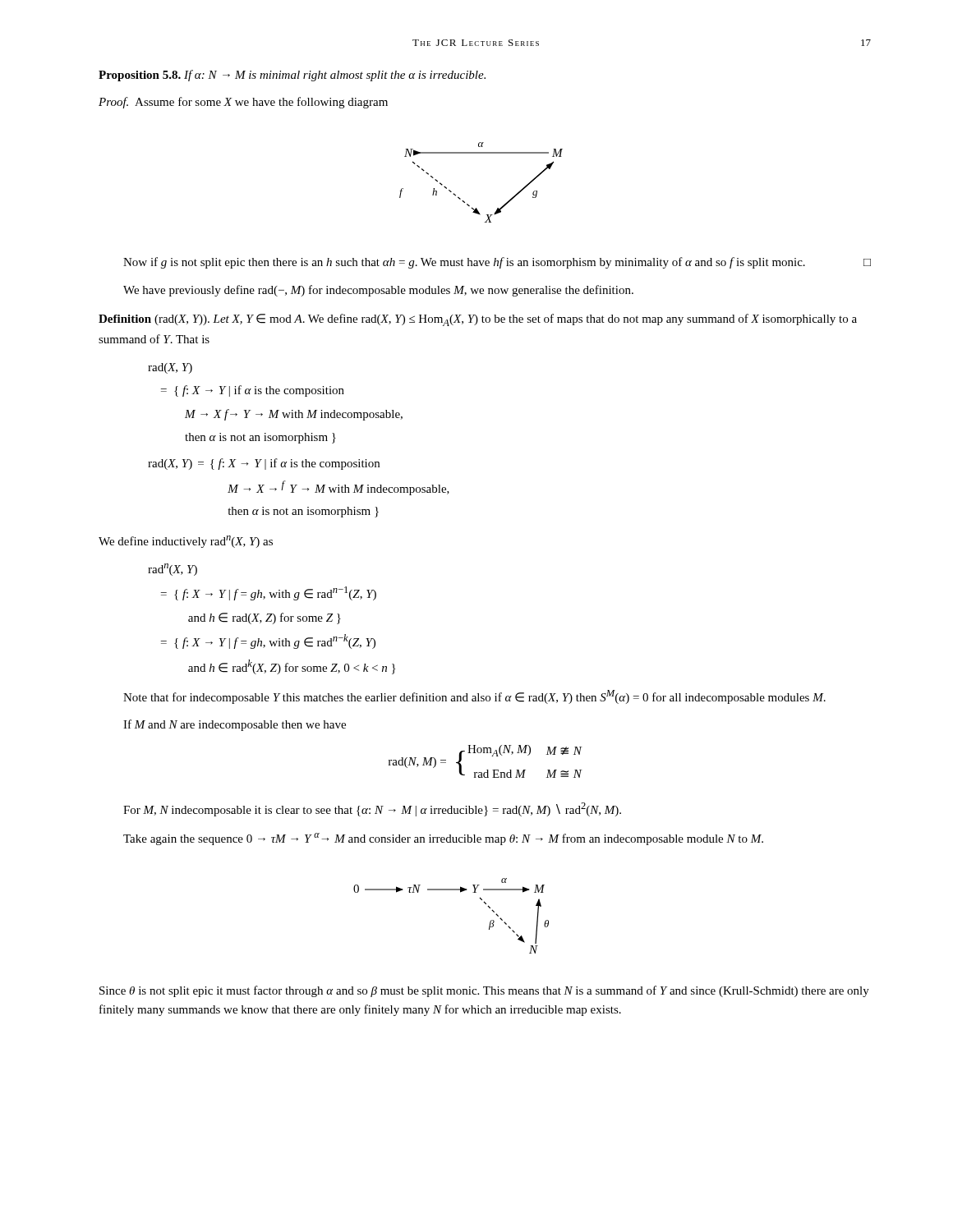Point to the passage starting "Note that for indecomposable Y this matches"
Viewport: 953px width, 1232px height.
tap(475, 696)
